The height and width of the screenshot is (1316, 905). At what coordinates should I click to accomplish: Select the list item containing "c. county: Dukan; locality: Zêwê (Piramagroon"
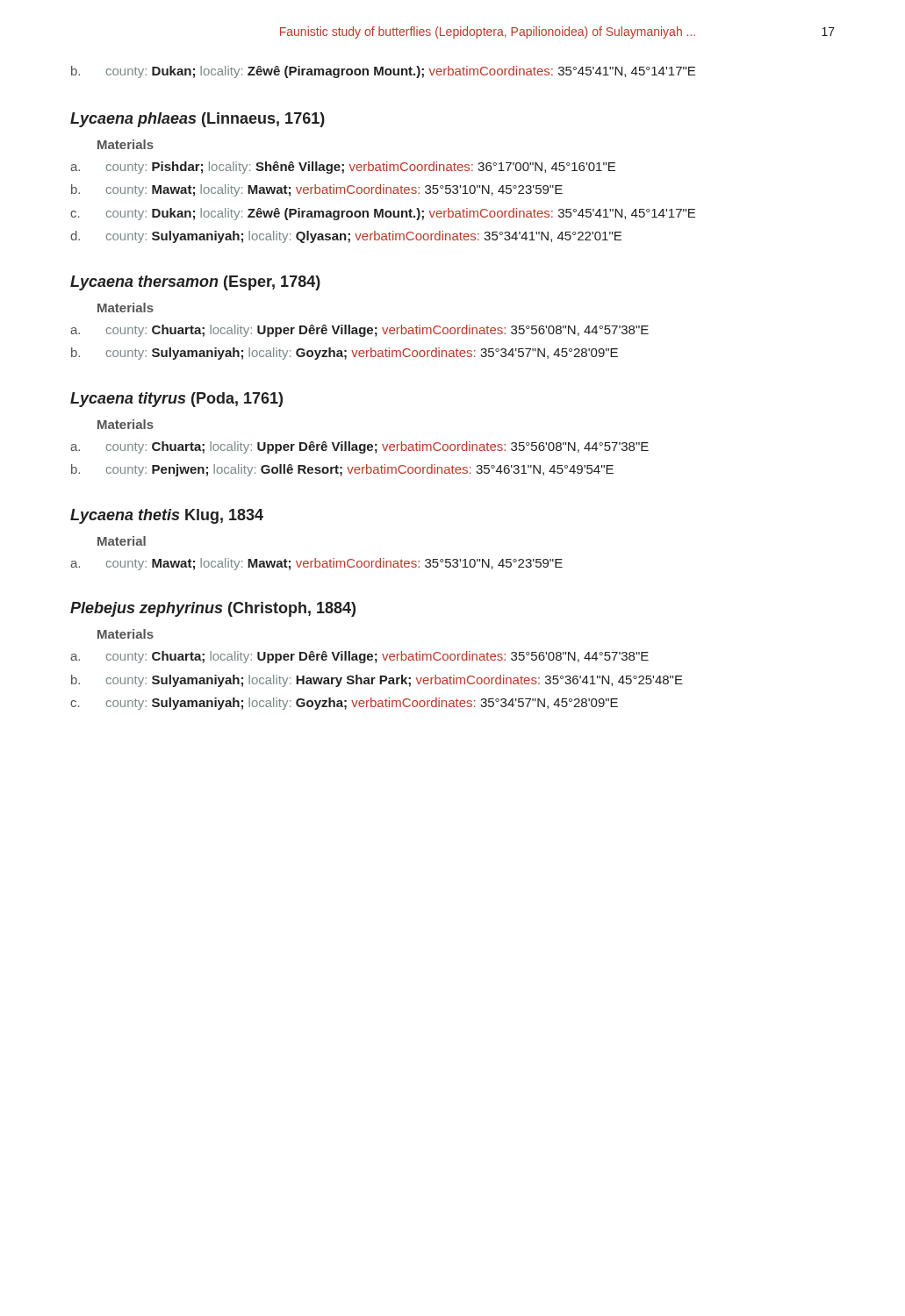tap(452, 213)
